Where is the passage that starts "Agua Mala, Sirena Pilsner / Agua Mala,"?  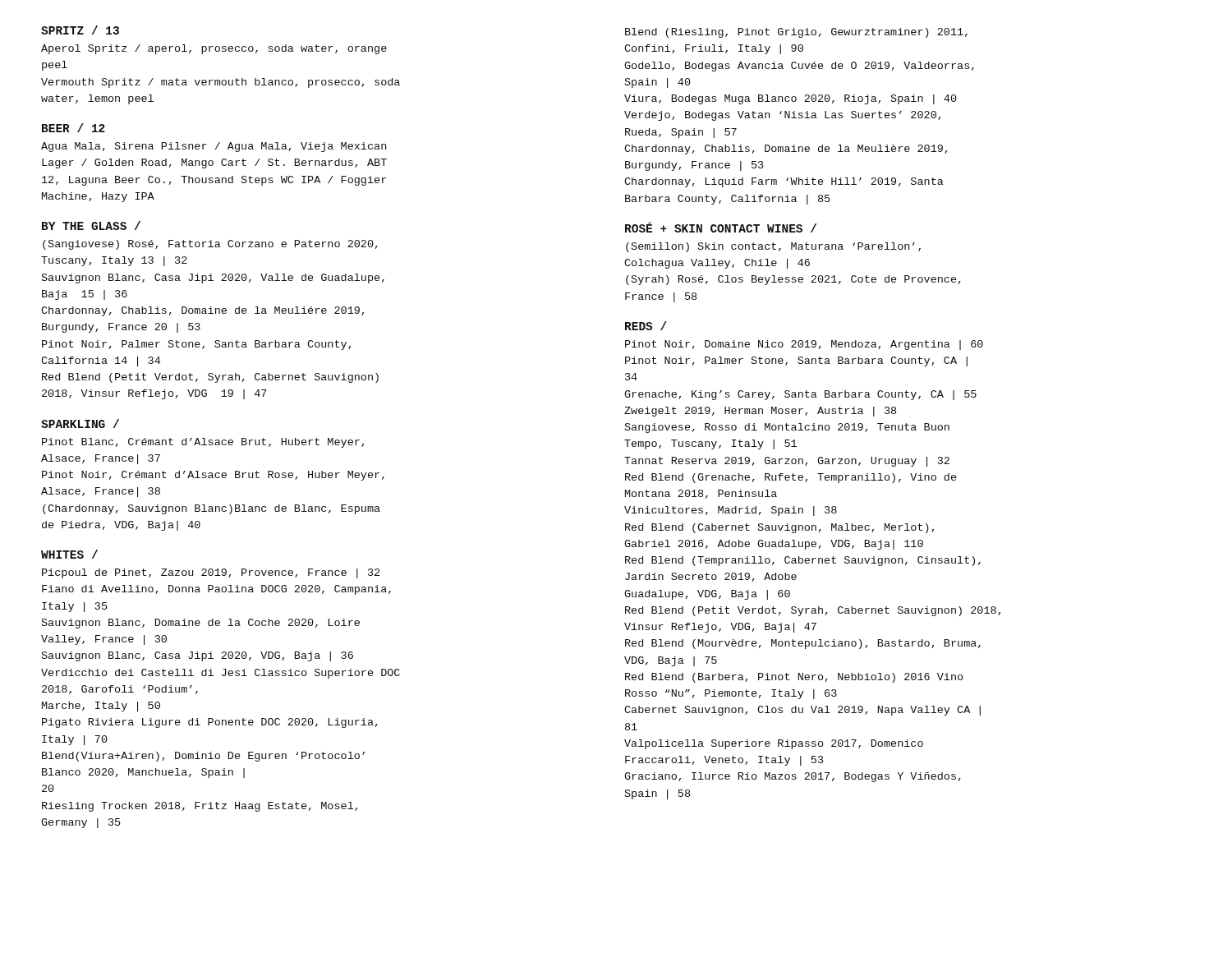tap(214, 172)
